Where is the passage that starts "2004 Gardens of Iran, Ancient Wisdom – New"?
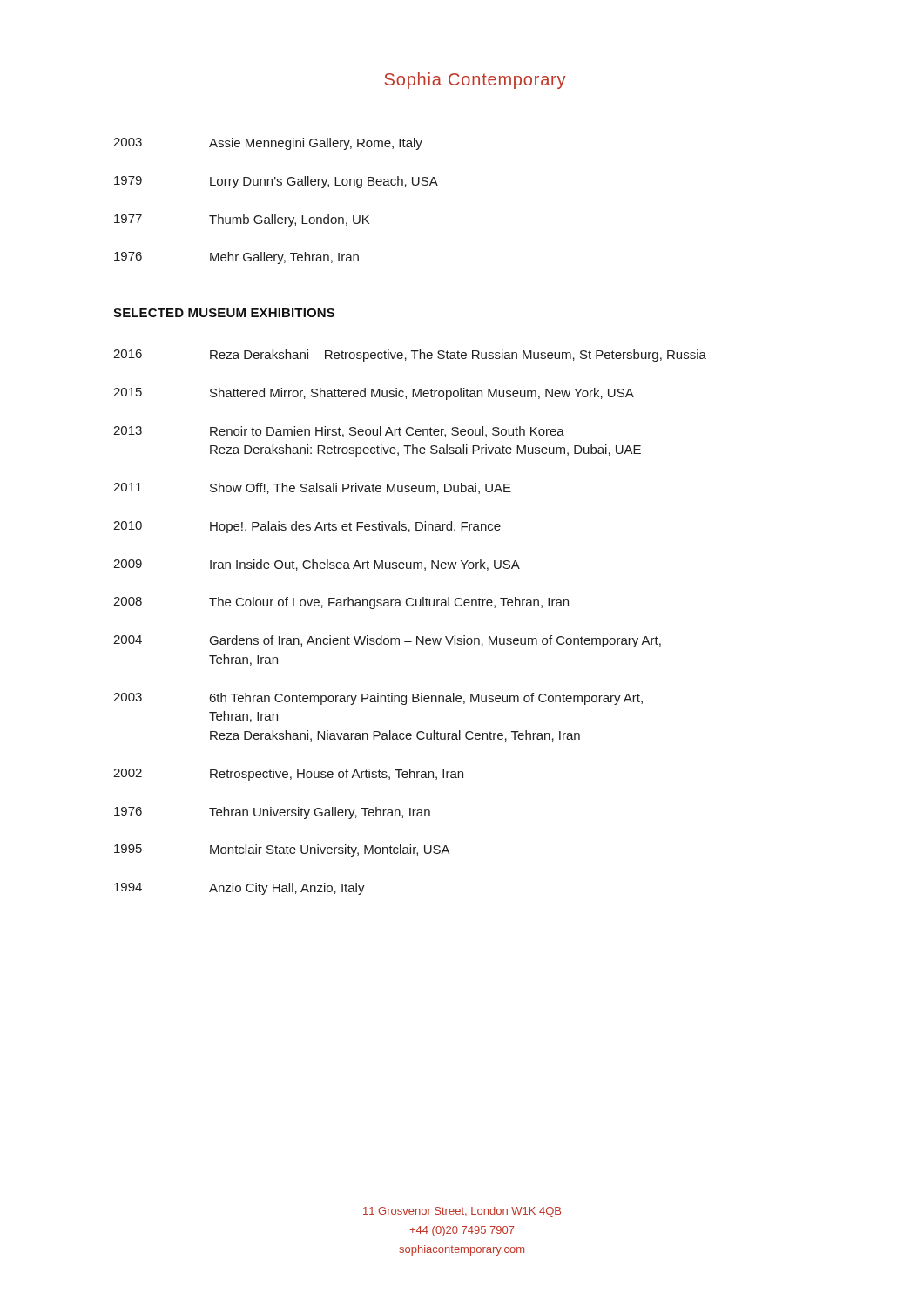 pyautogui.click(x=388, y=650)
